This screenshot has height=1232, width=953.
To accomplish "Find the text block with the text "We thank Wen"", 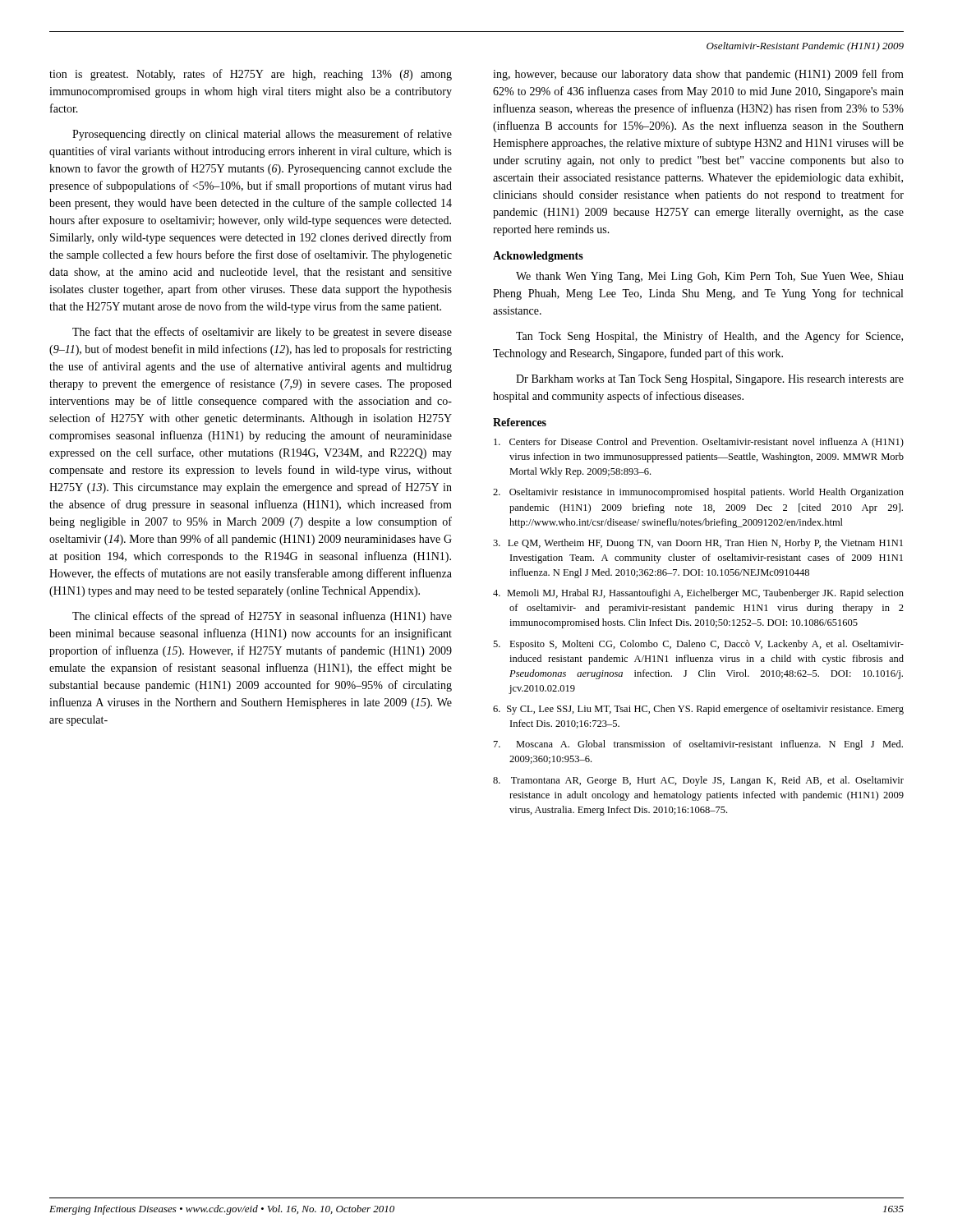I will (698, 336).
